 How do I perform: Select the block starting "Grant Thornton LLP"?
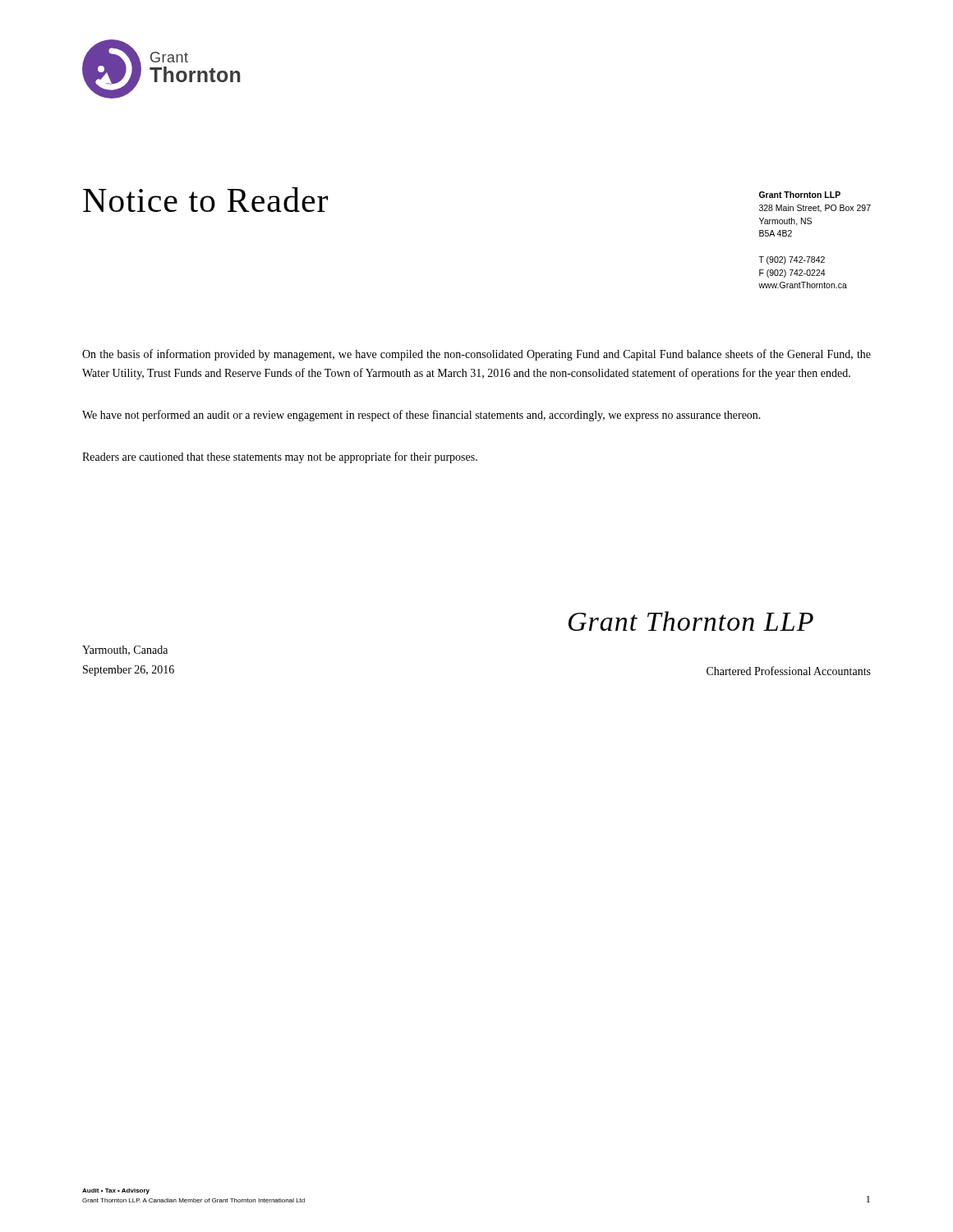800,195
